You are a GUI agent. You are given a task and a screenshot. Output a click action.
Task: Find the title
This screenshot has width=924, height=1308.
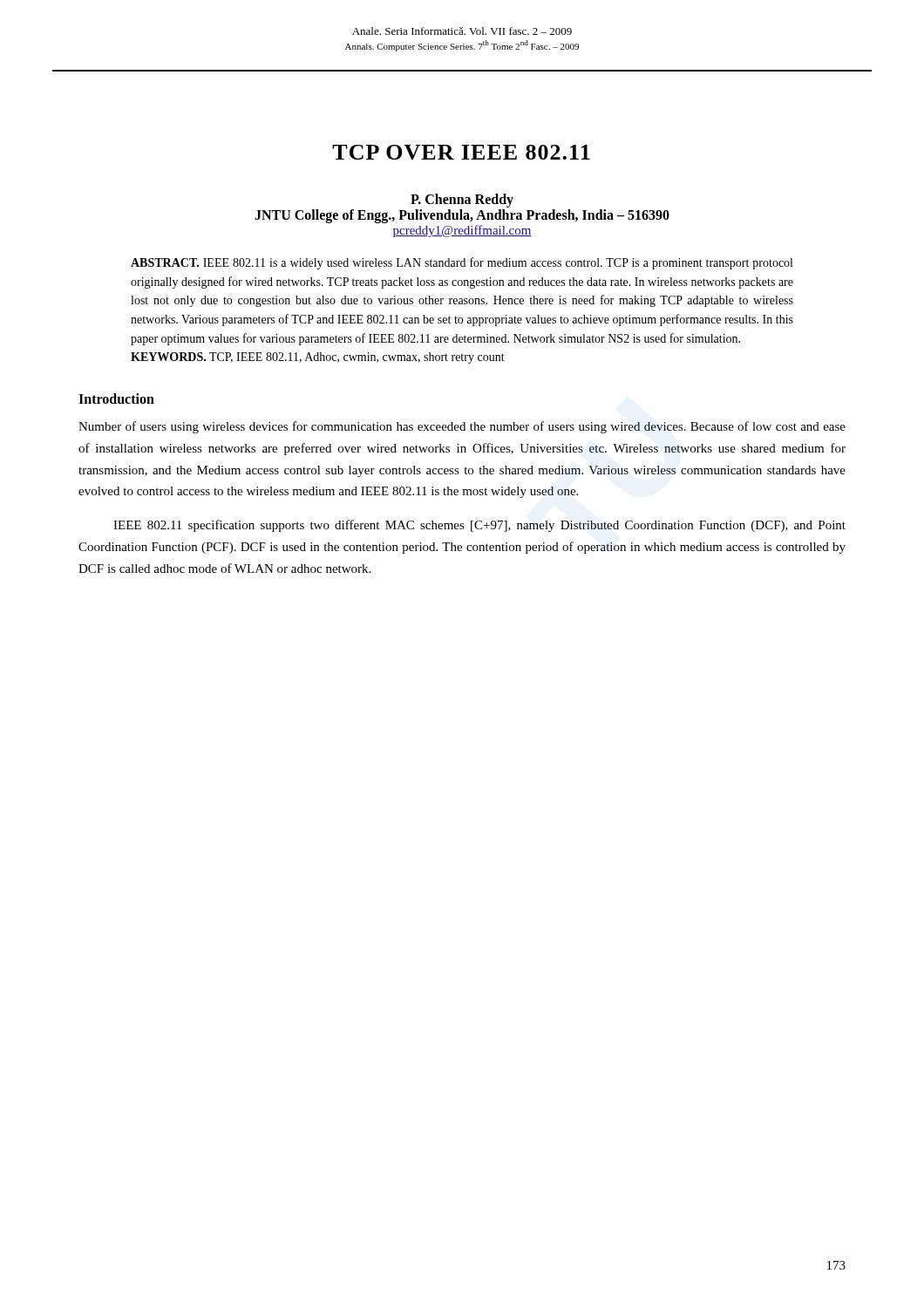coord(462,152)
